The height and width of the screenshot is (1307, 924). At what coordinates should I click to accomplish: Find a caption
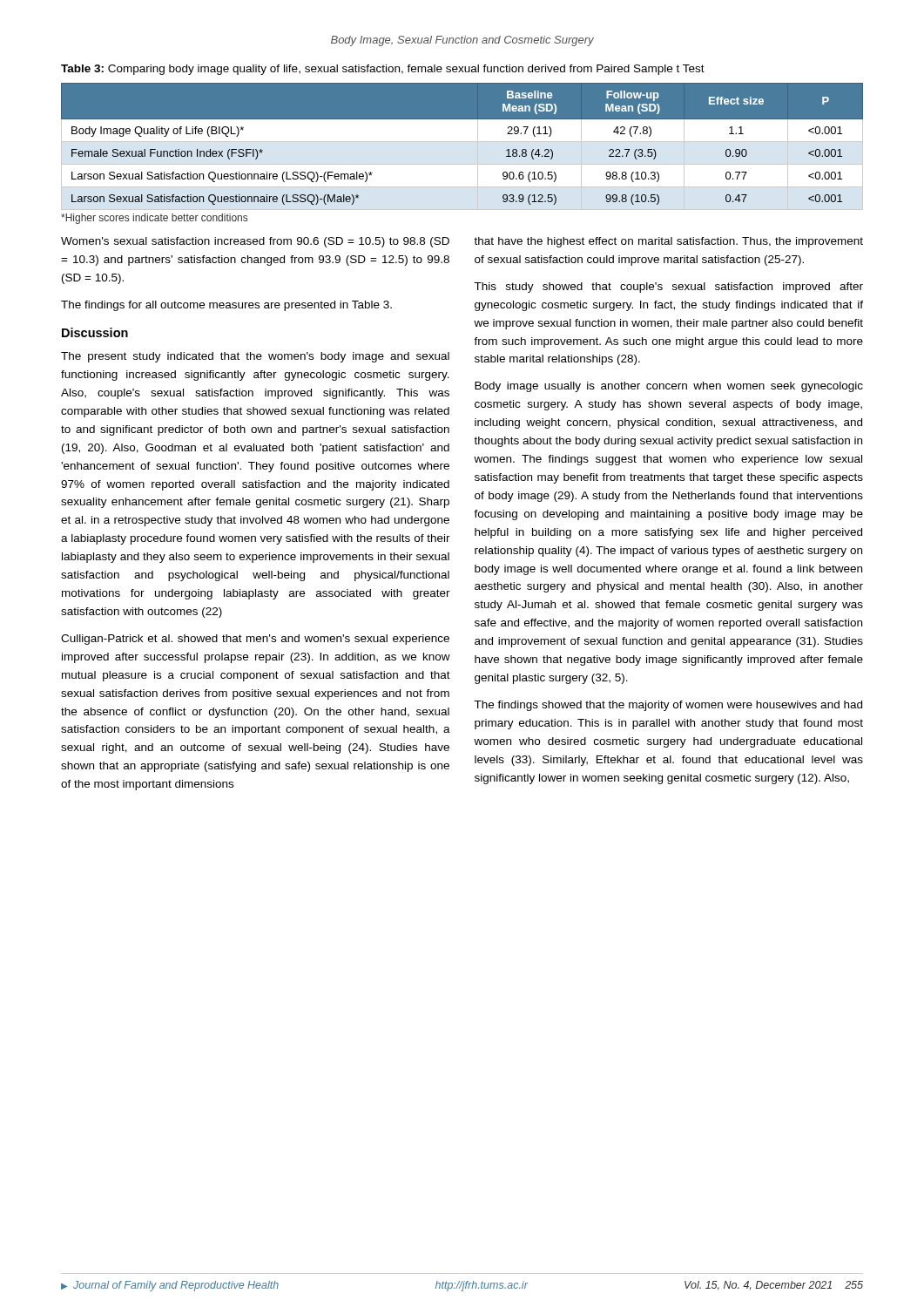click(383, 68)
